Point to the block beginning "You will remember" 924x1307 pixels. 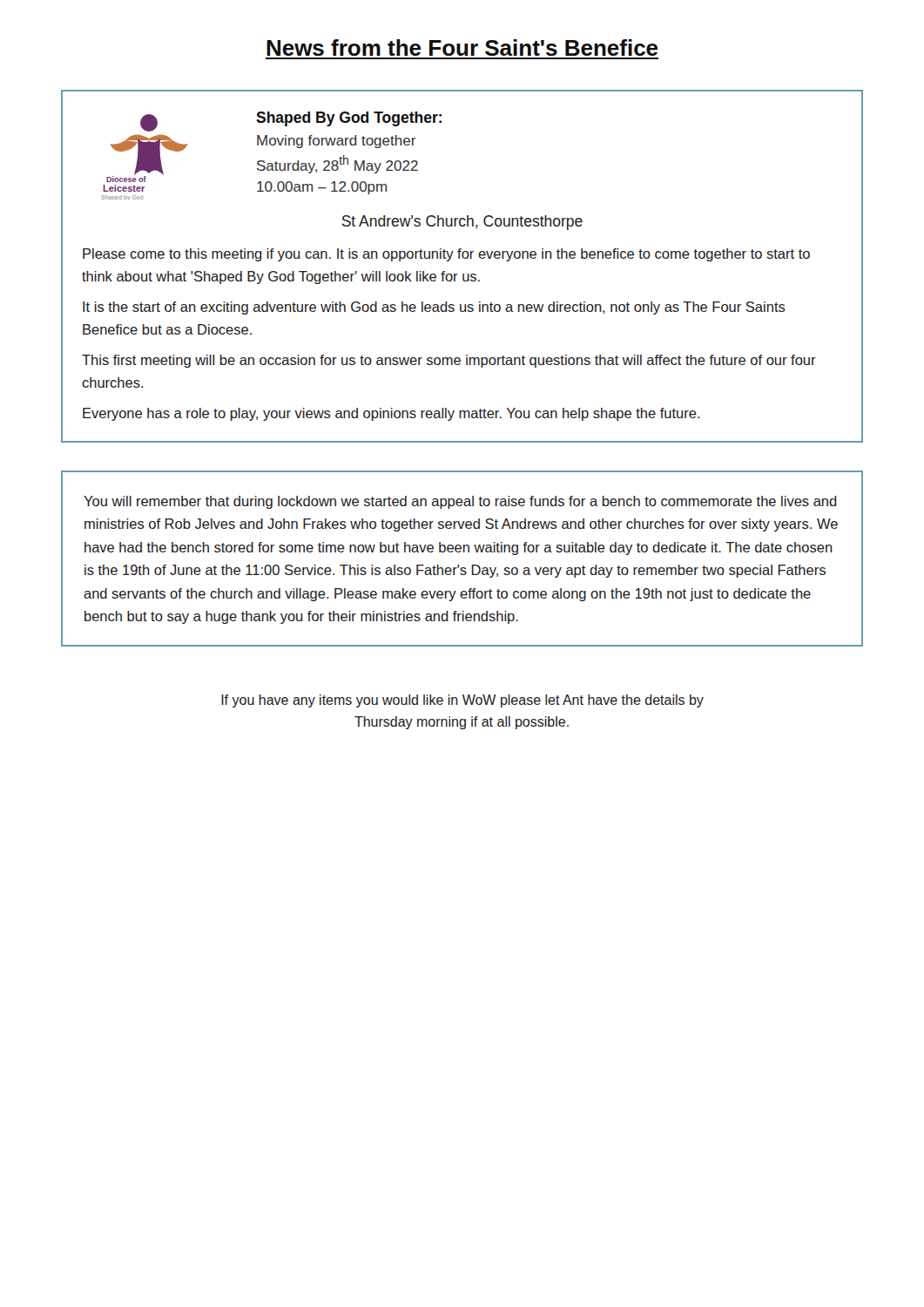461,558
